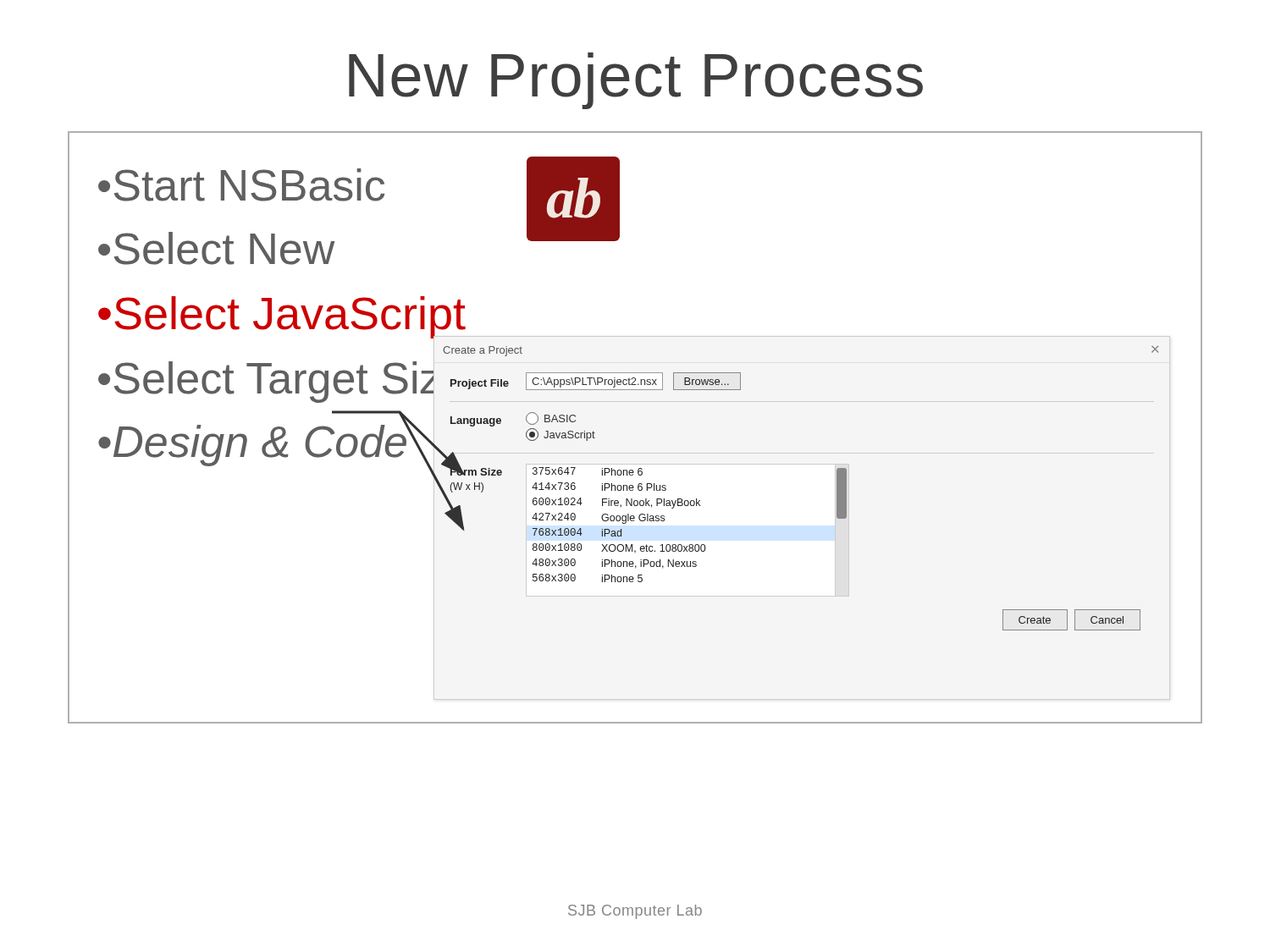Viewport: 1270px width, 952px height.
Task: Where does it say "•Select JavaScript"?
Action: [281, 313]
